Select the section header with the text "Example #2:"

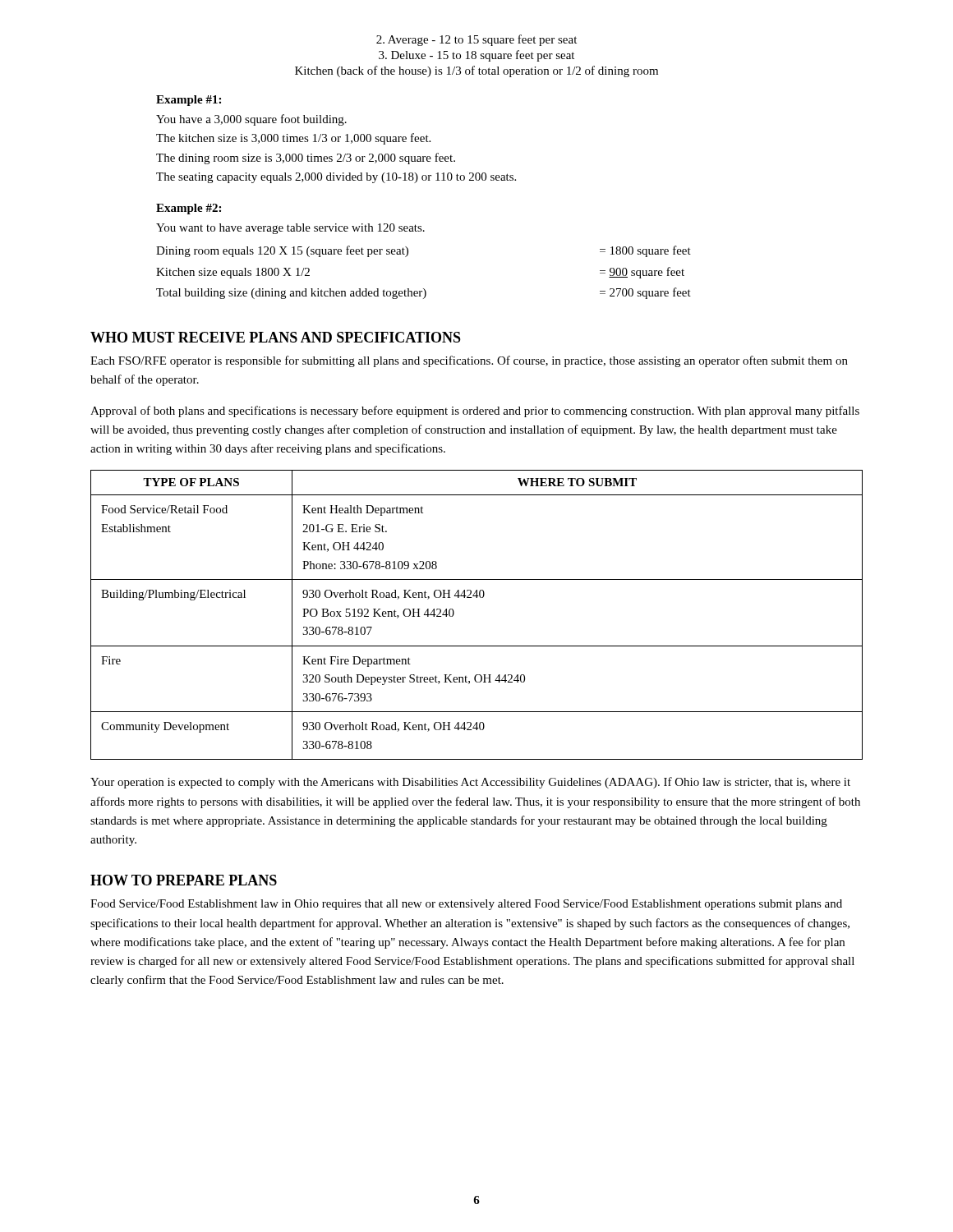tap(189, 208)
